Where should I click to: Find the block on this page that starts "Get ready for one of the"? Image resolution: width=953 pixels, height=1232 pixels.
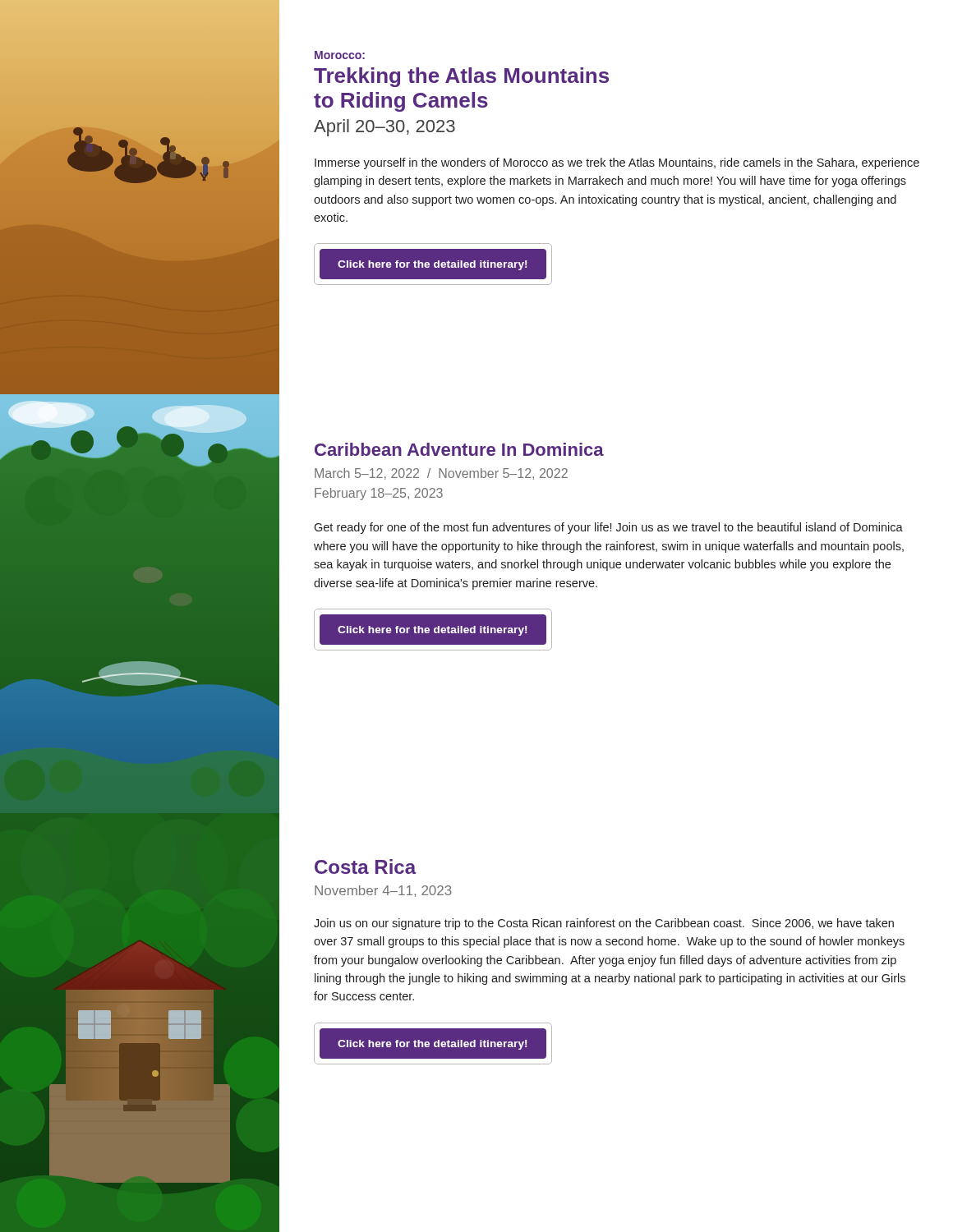[617, 555]
